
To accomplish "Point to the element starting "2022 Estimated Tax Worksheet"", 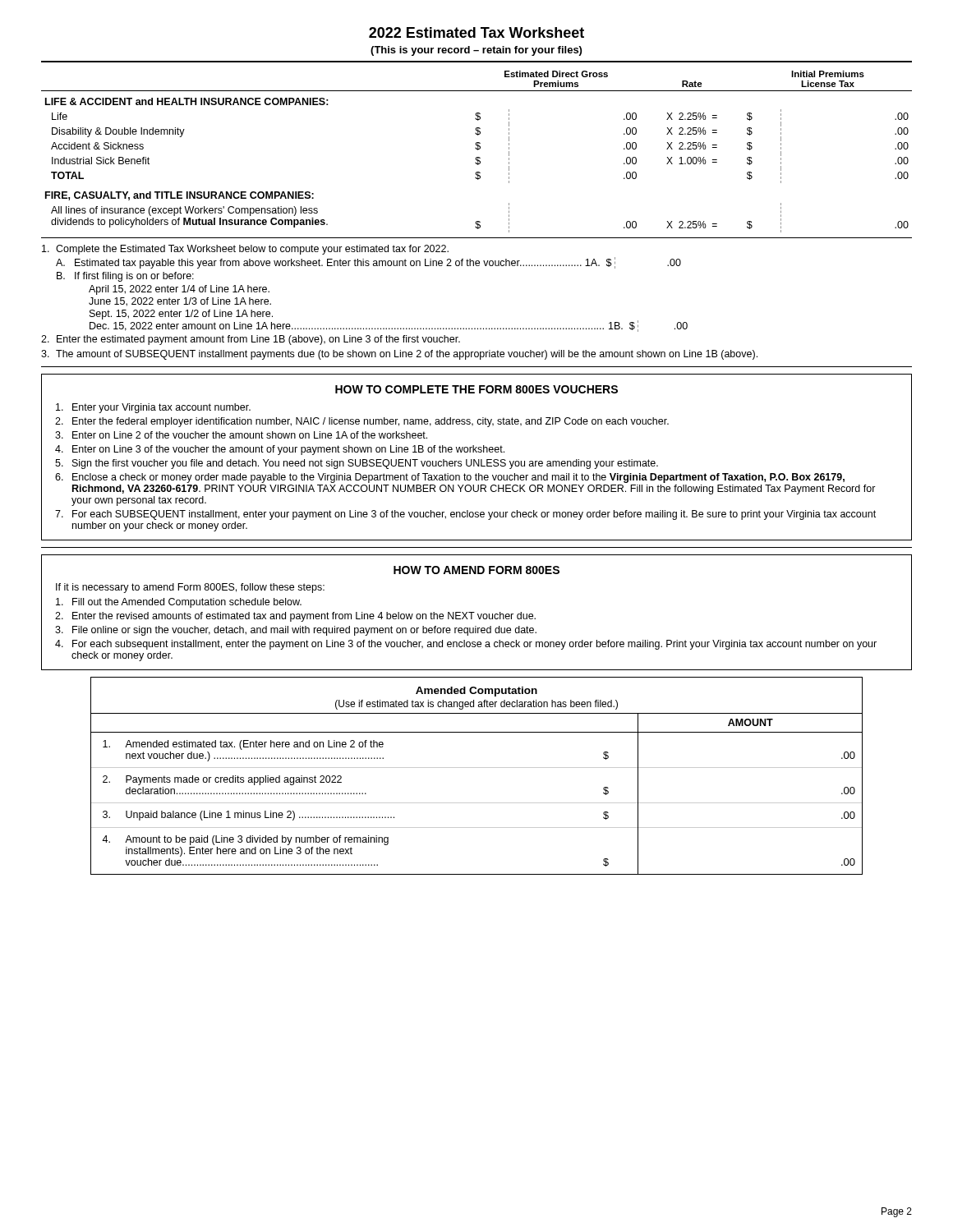I will [476, 33].
